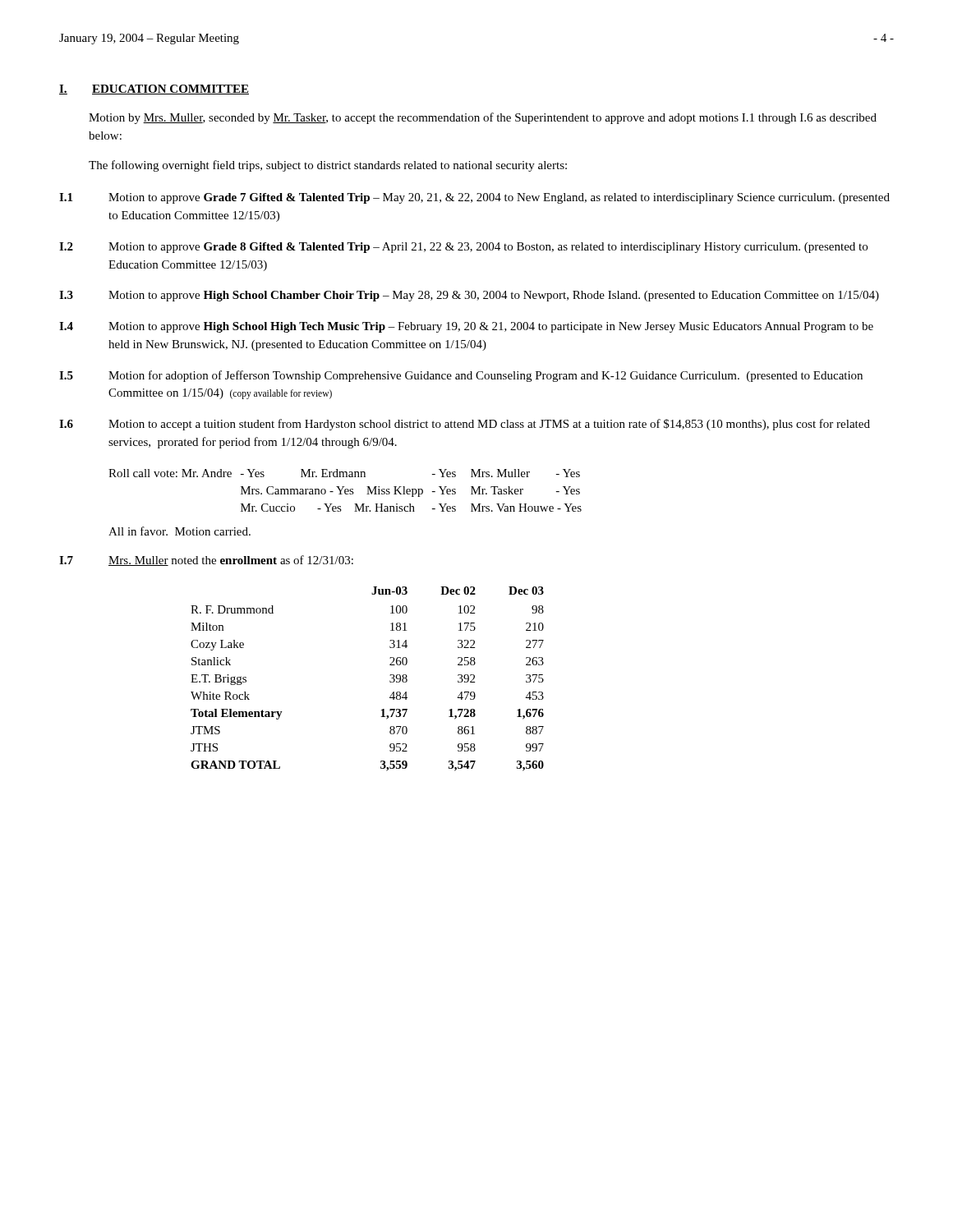Screen dimensions: 1232x953
Task: Select the list item containing "I.4 Motion to approve High School"
Action: coord(476,336)
